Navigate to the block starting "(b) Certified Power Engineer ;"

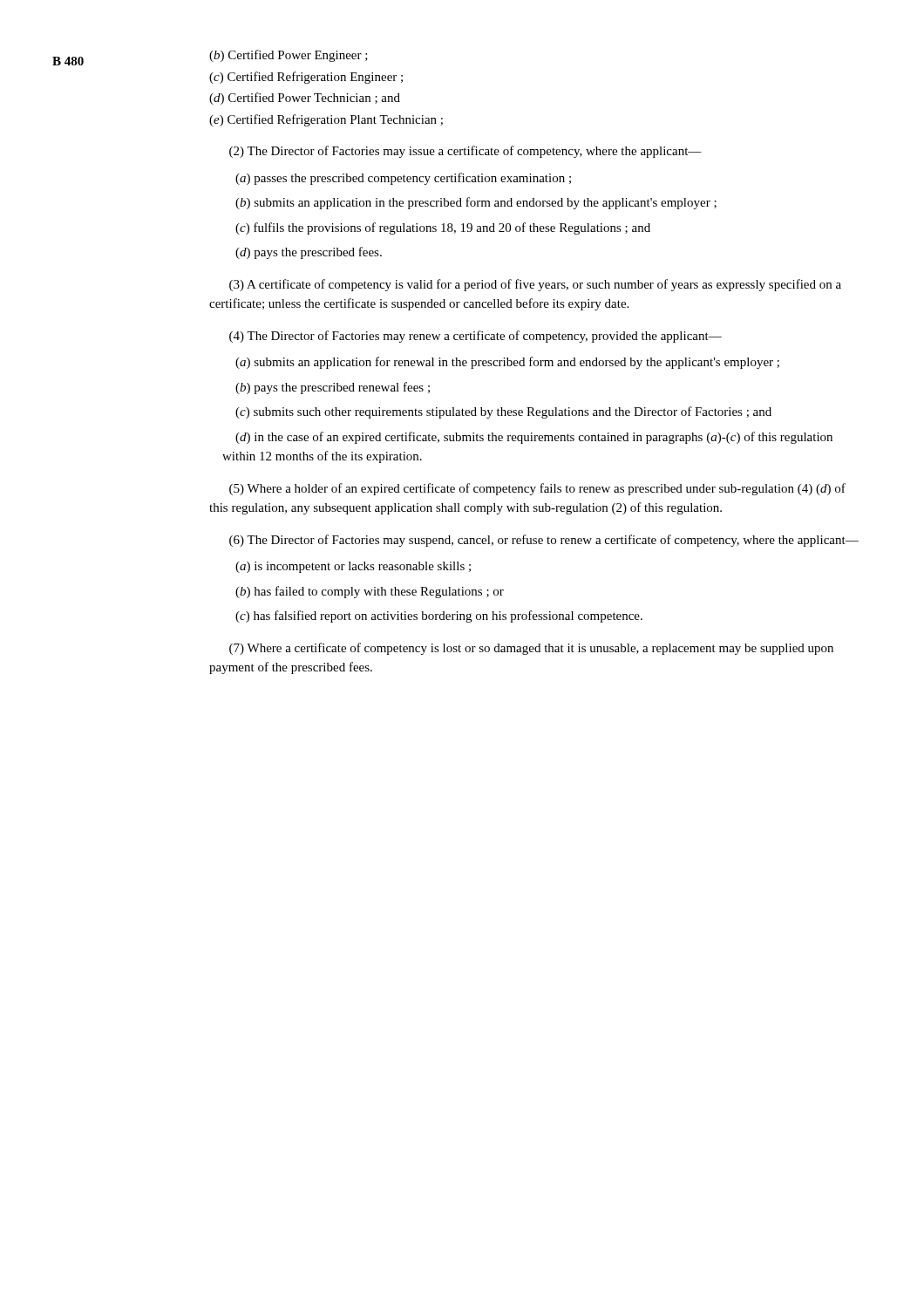pos(289,55)
